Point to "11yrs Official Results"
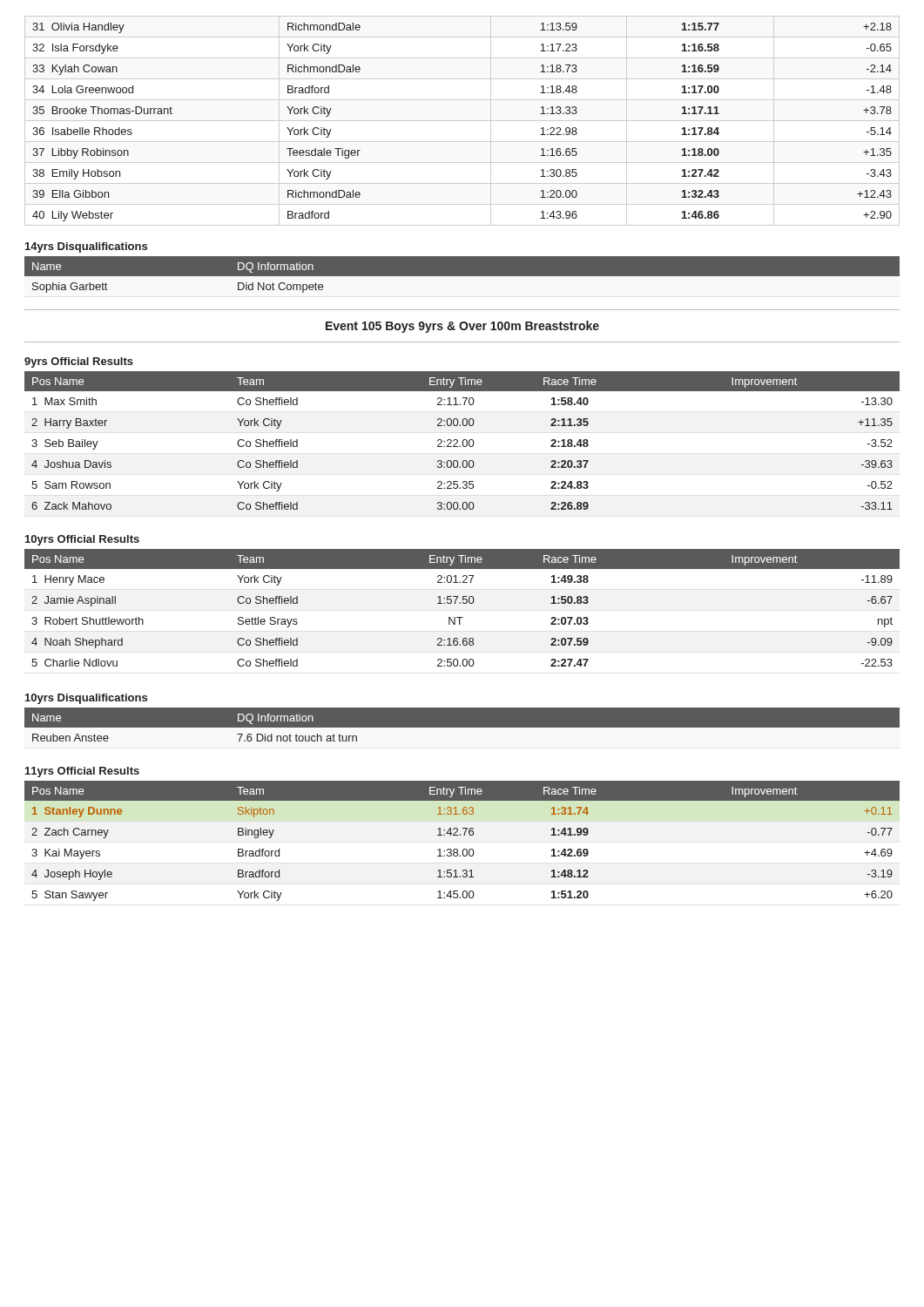The height and width of the screenshot is (1307, 924). (82, 771)
